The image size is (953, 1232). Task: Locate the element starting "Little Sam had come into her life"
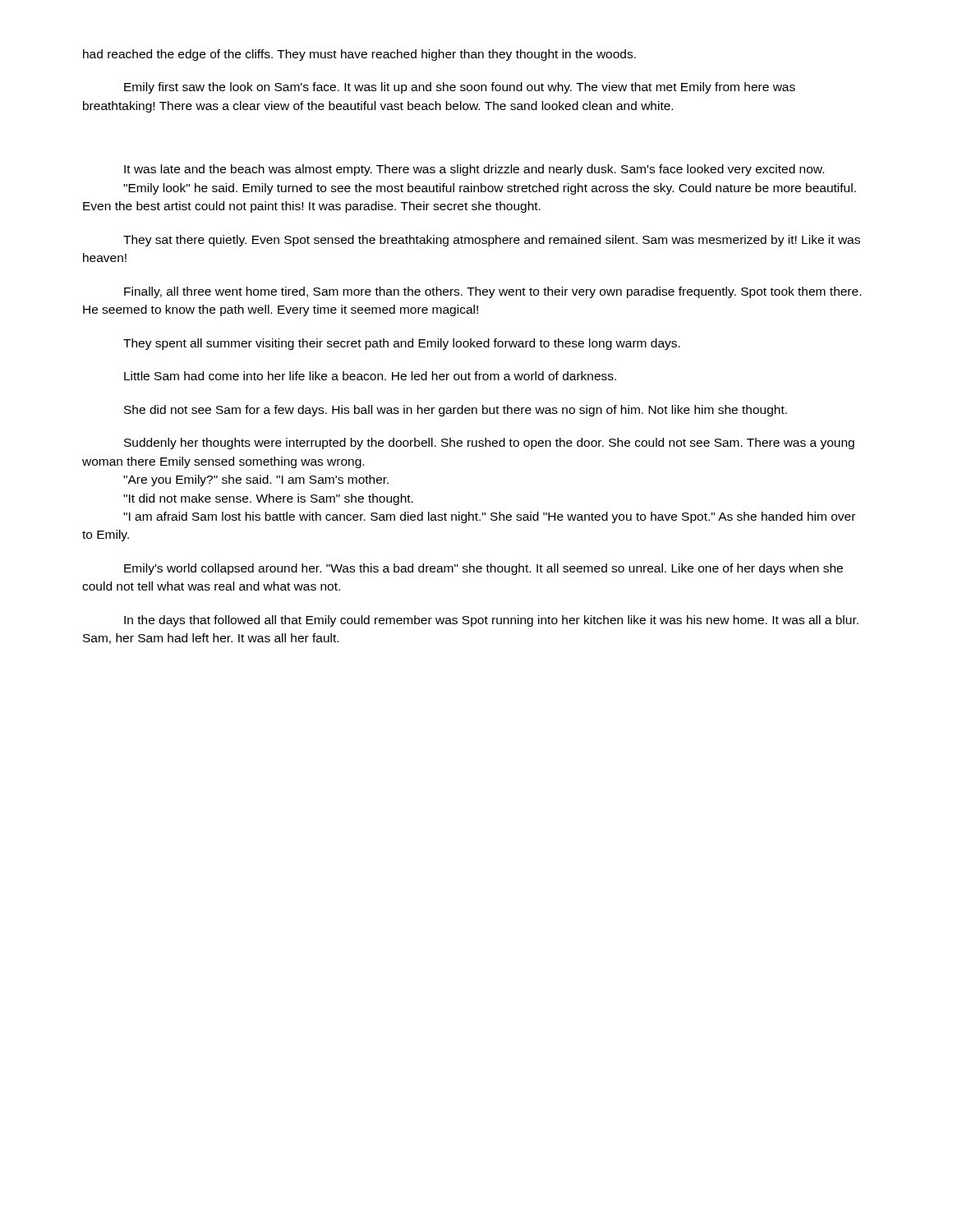(472, 376)
